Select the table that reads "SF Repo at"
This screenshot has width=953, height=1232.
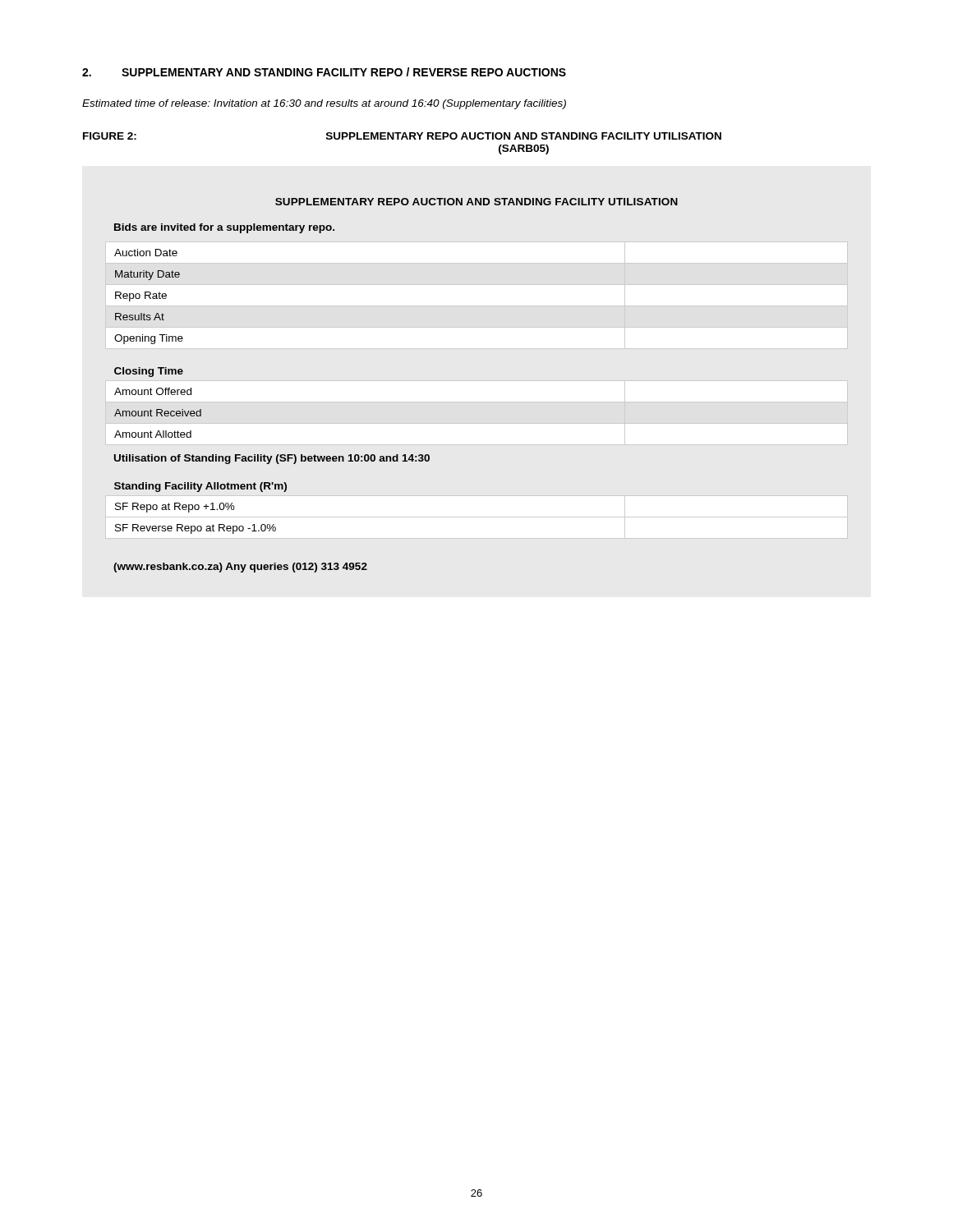tap(476, 507)
